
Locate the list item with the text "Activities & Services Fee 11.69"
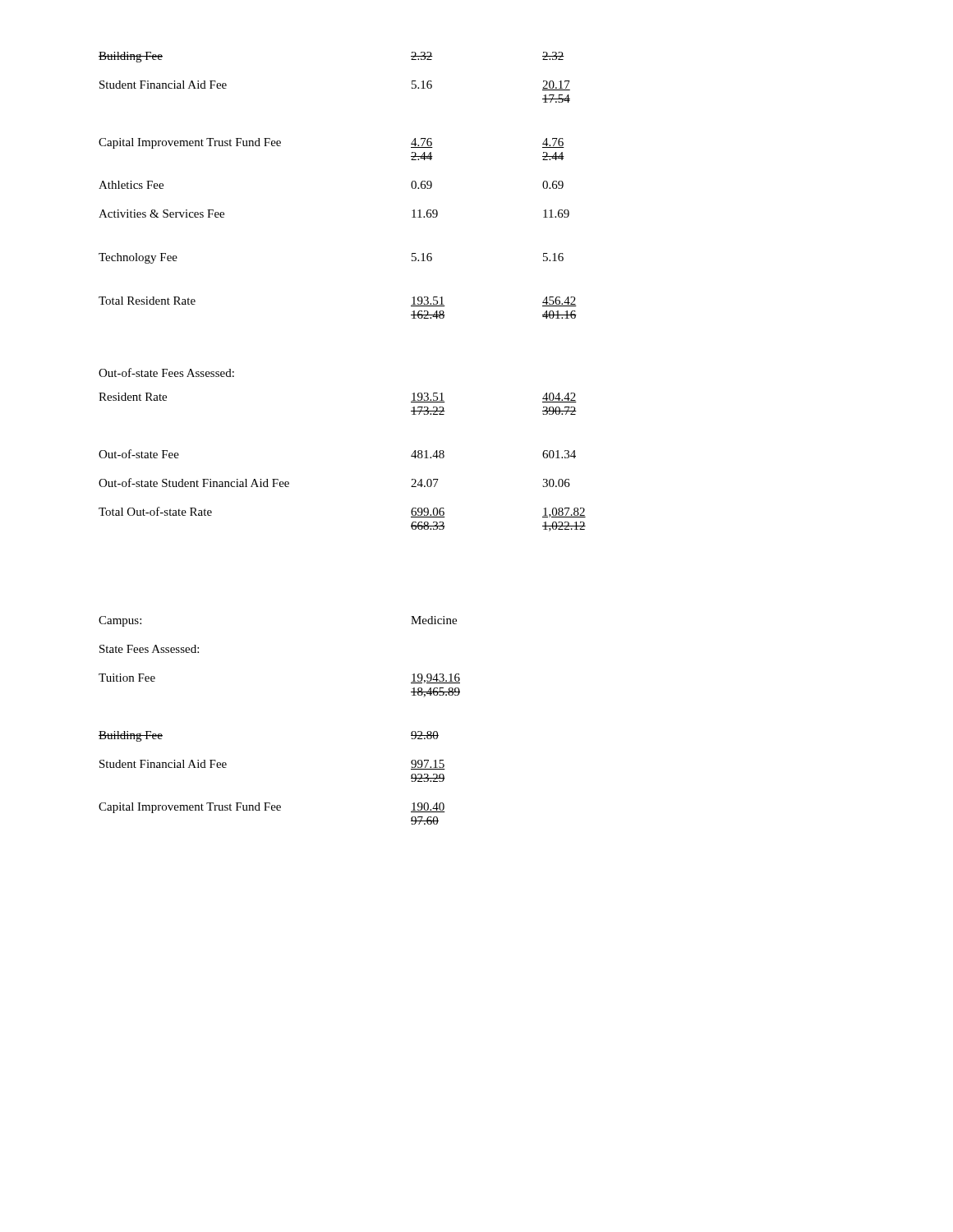(x=166, y=213)
